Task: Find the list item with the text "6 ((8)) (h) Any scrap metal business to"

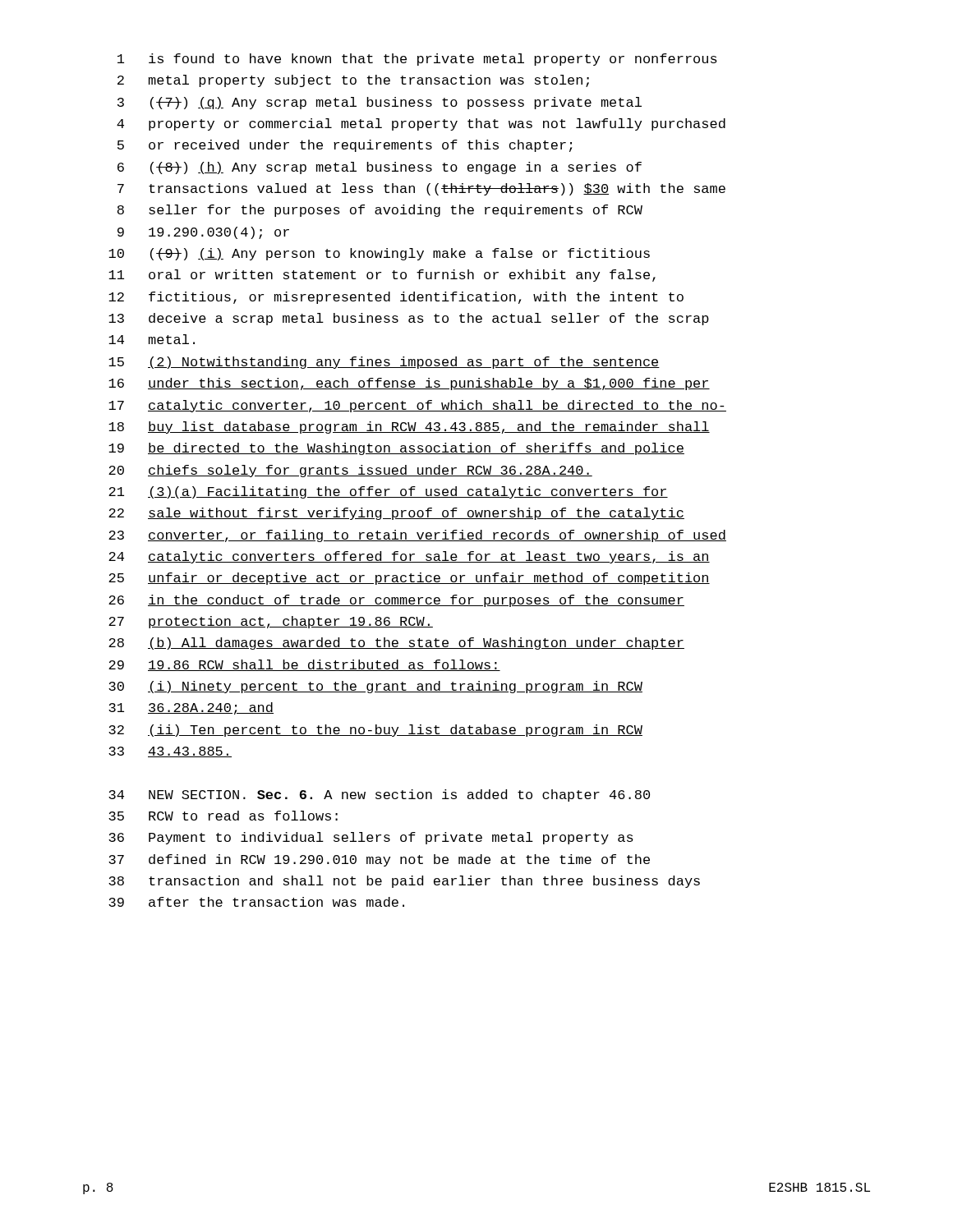Action: point(476,168)
